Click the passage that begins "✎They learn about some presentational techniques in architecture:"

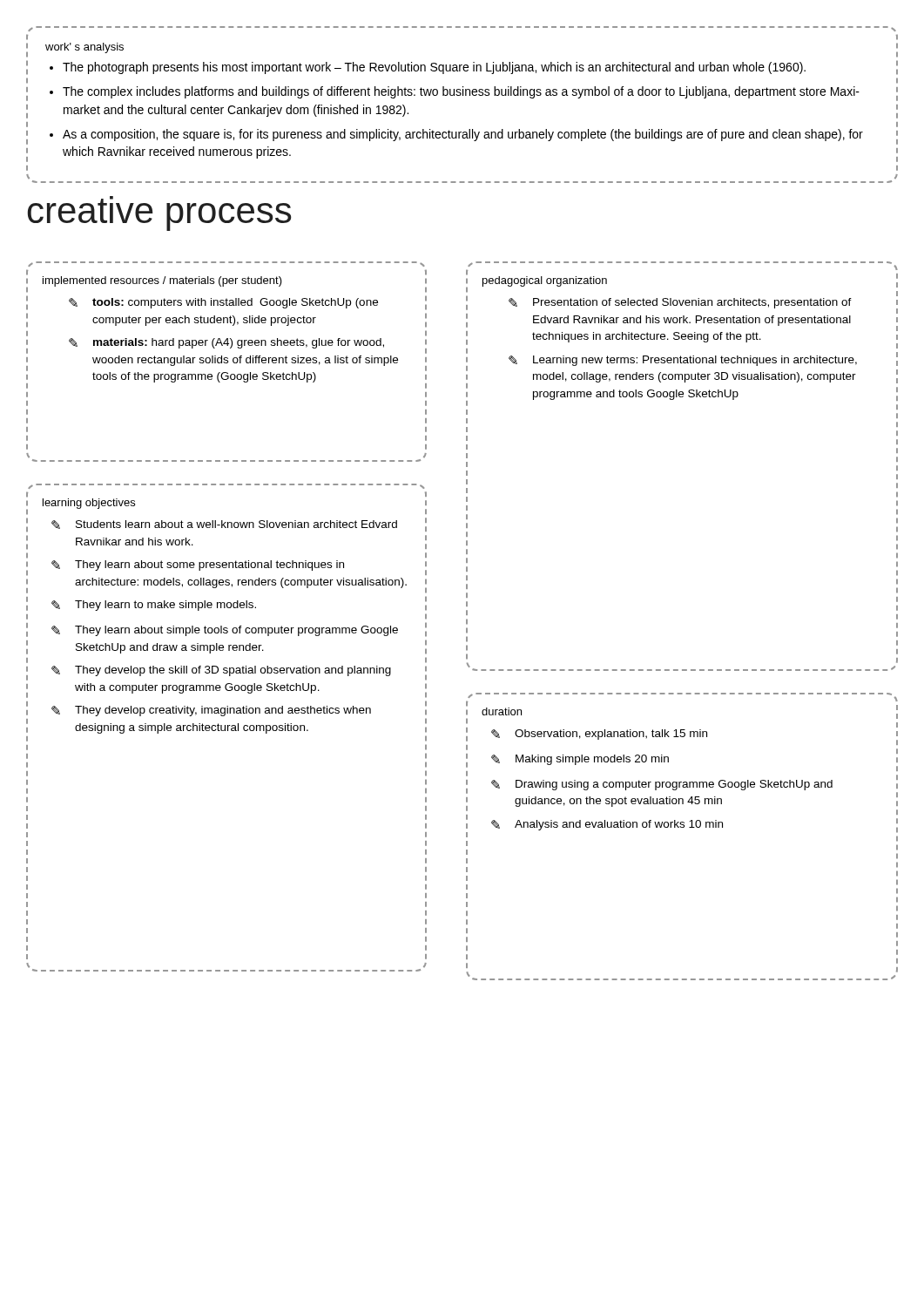coord(231,573)
